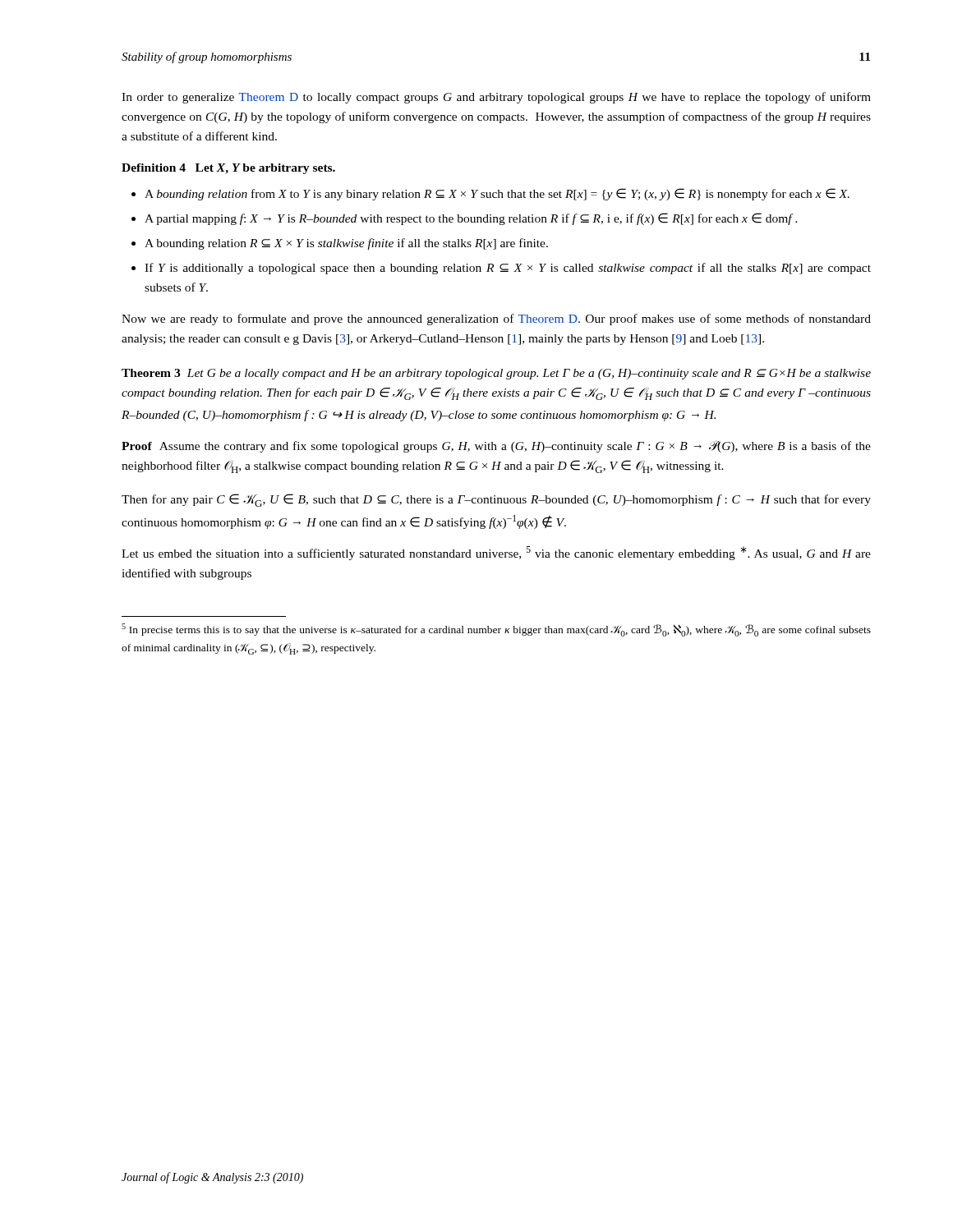953x1232 pixels.
Task: Find the block on this page that starts "Then for any"
Action: pos(496,511)
